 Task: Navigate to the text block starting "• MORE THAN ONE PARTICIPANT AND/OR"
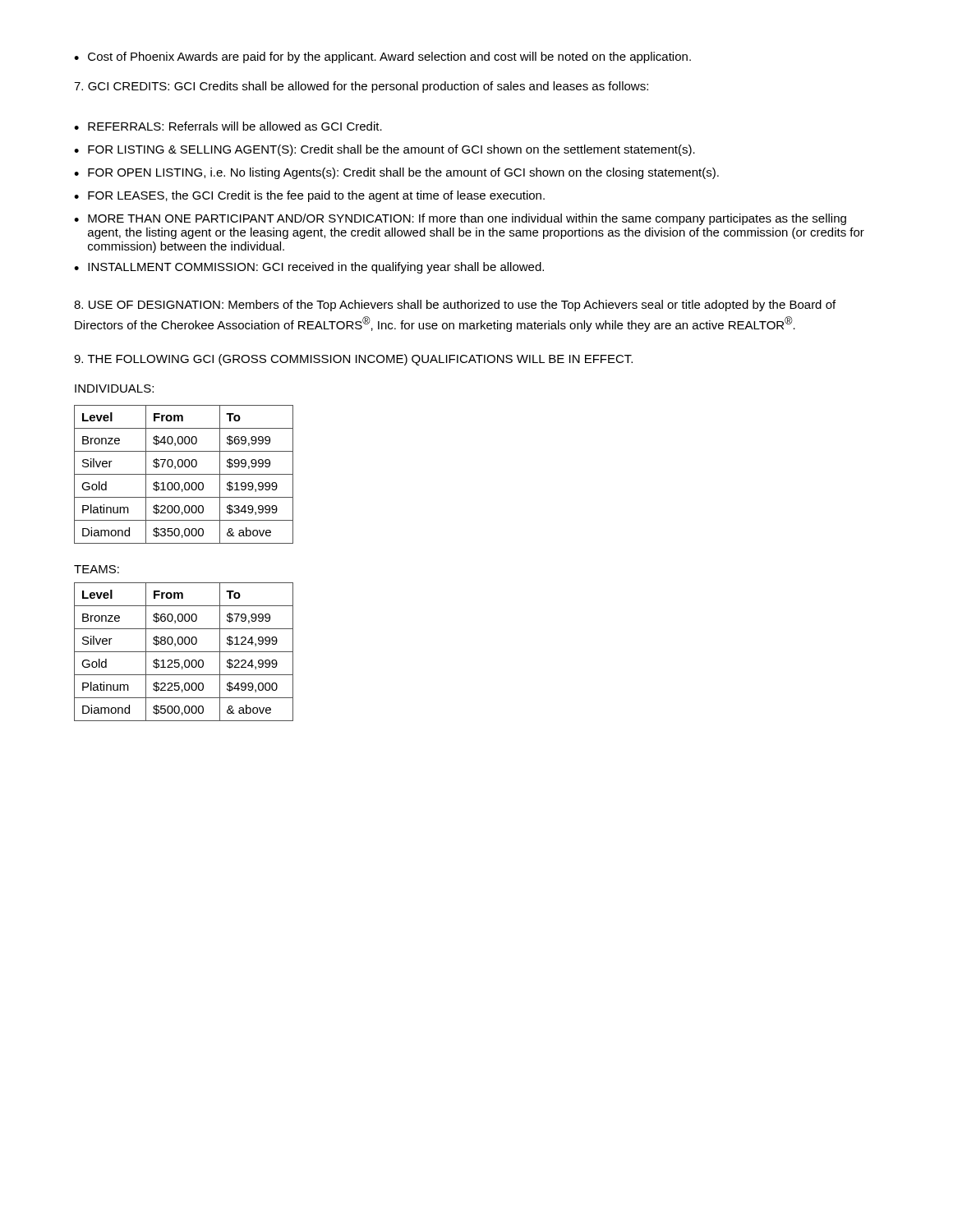point(476,232)
